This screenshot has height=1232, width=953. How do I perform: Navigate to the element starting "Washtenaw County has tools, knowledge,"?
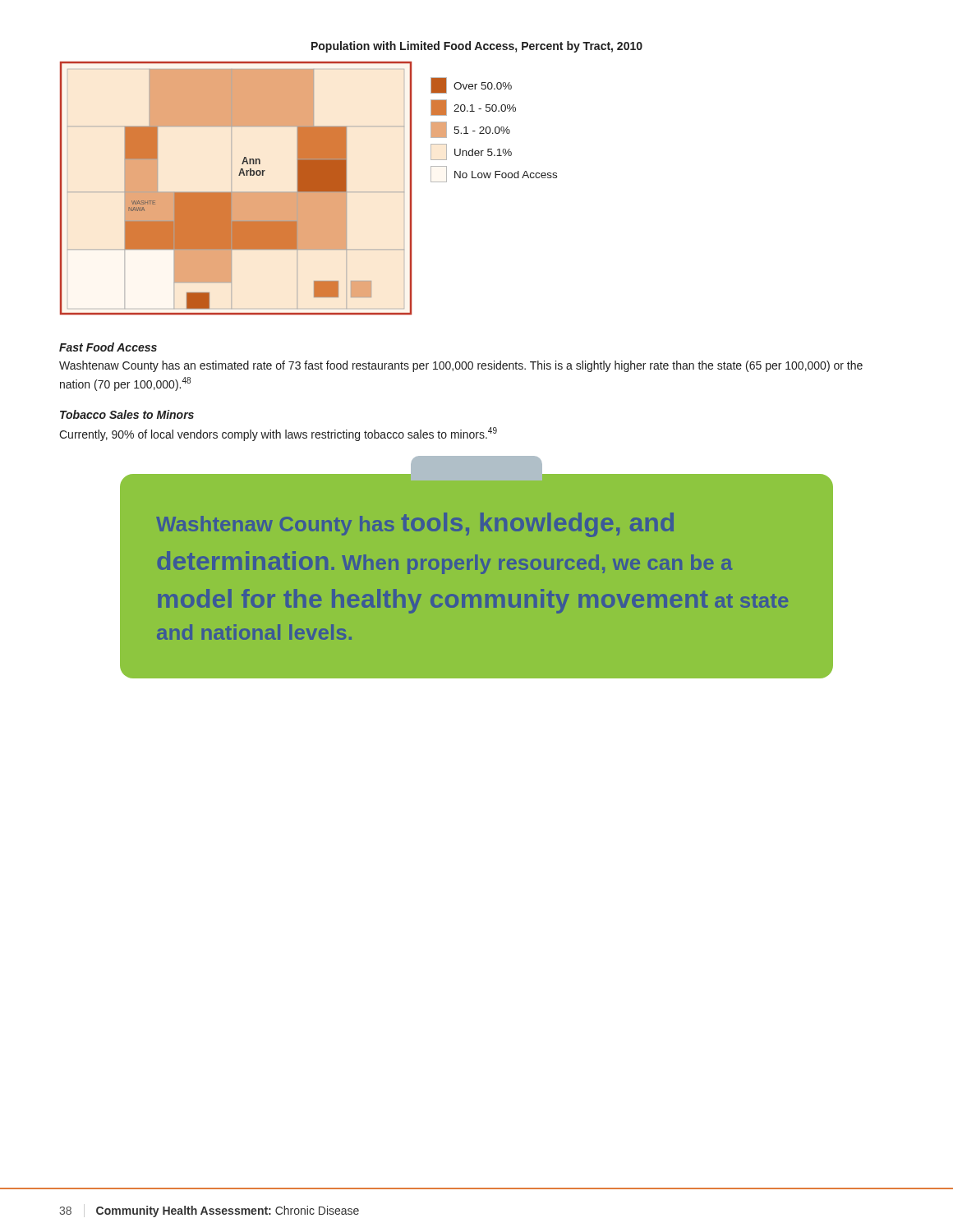tap(473, 577)
